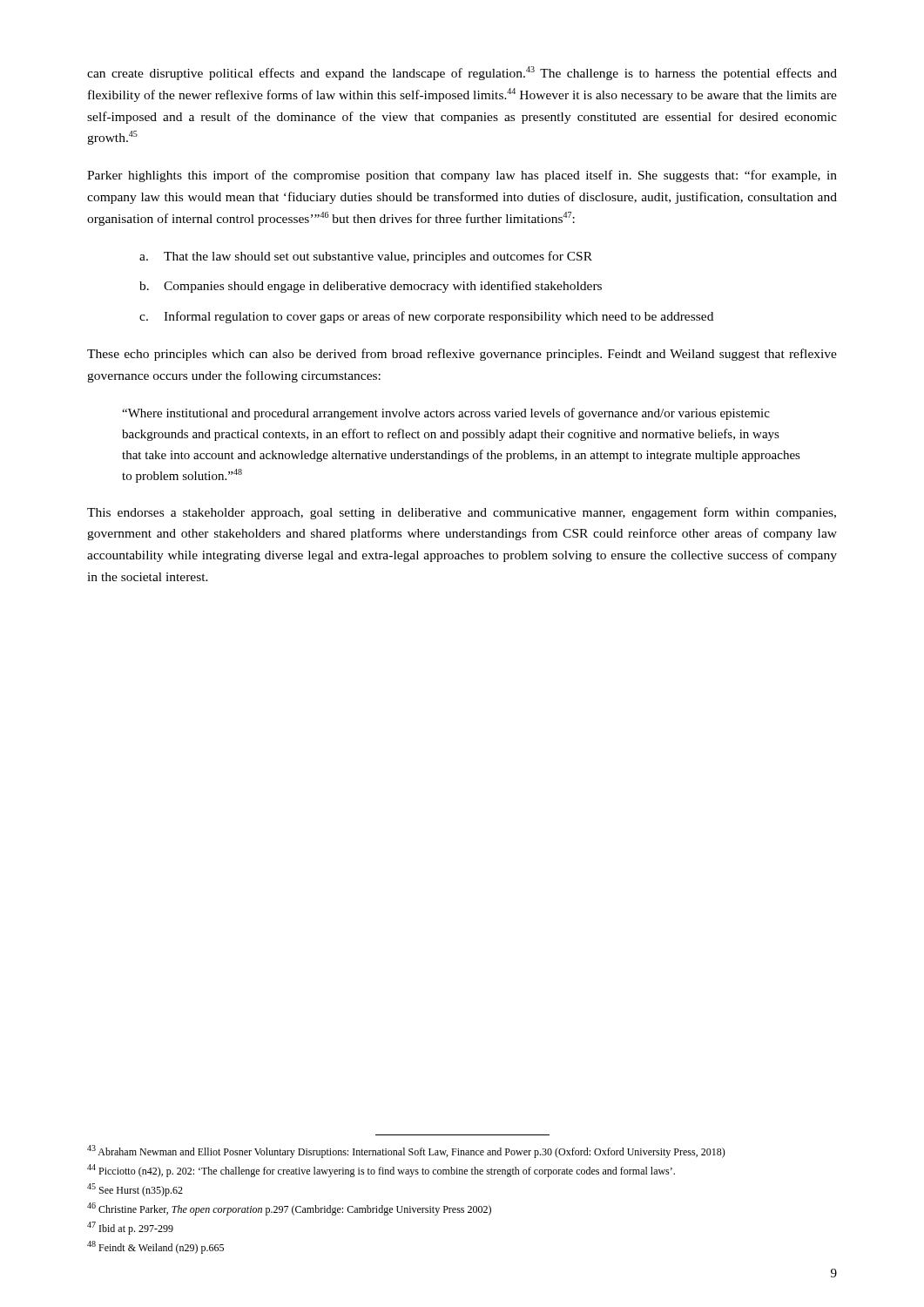Where is the passage that starts "c. Informal regulation to"?
The height and width of the screenshot is (1307, 924).
(488, 317)
